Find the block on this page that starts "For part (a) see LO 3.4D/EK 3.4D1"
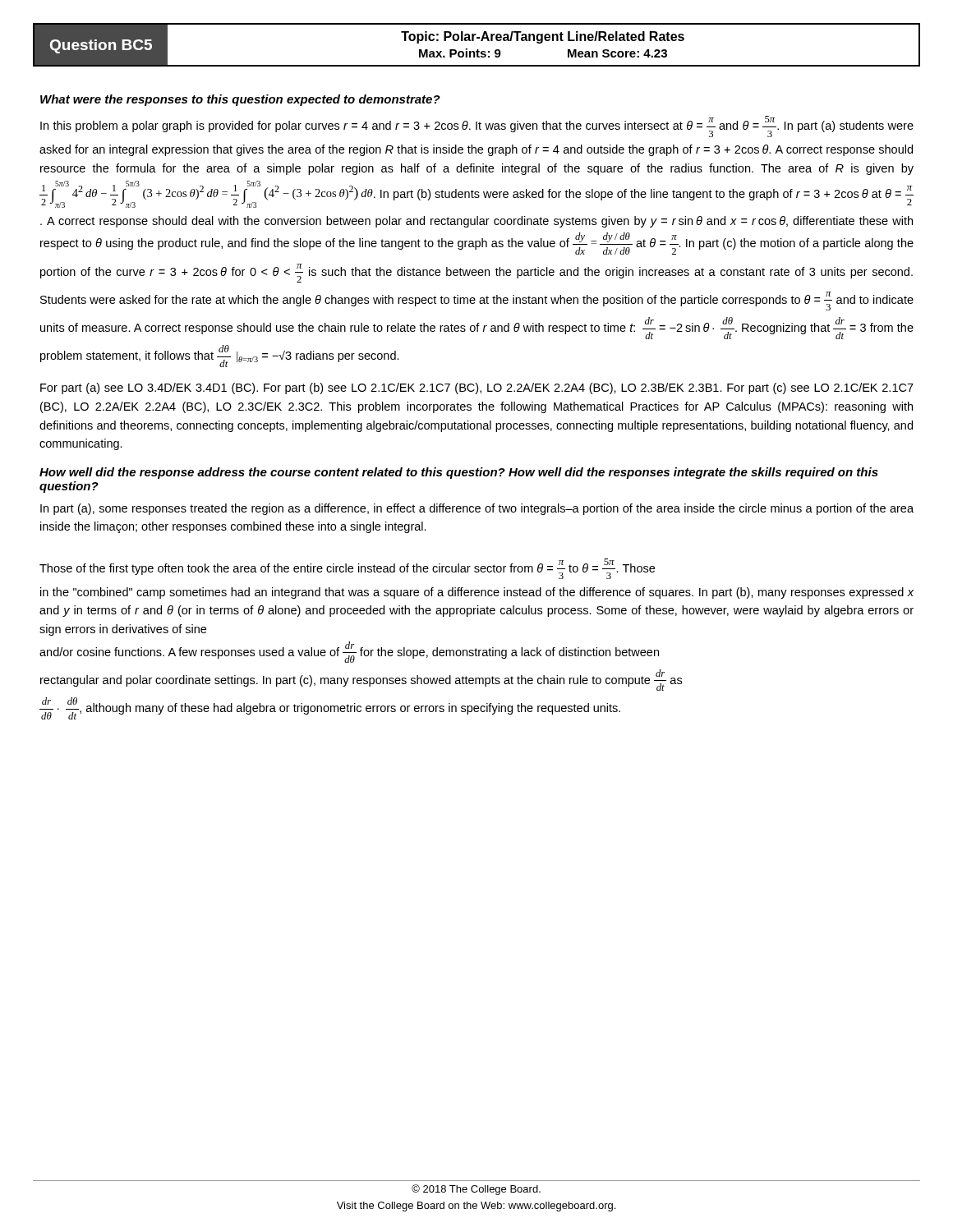This screenshot has width=953, height=1232. pyautogui.click(x=476, y=416)
